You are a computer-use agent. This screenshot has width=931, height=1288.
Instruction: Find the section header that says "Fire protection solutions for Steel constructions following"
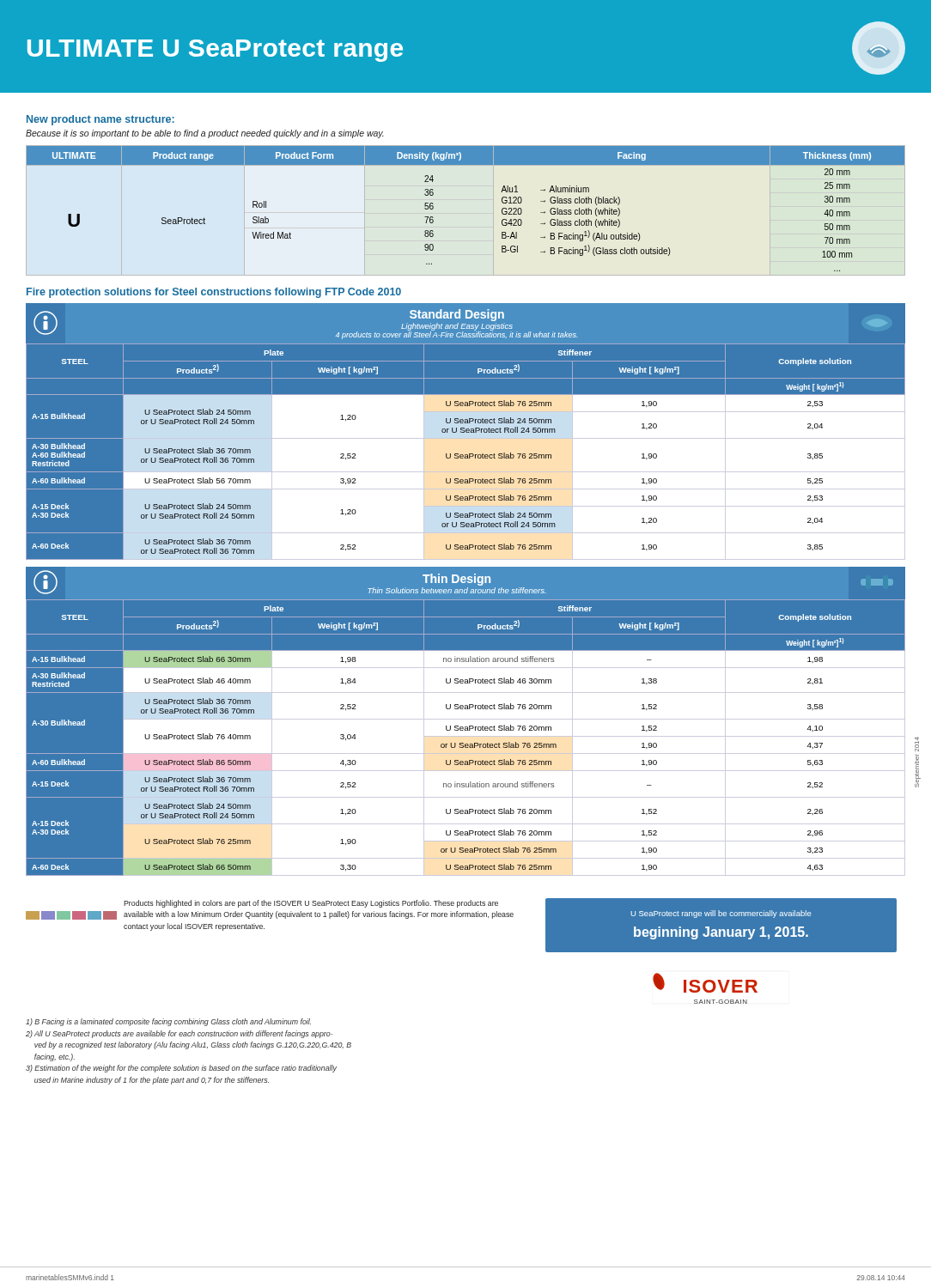pyautogui.click(x=214, y=292)
